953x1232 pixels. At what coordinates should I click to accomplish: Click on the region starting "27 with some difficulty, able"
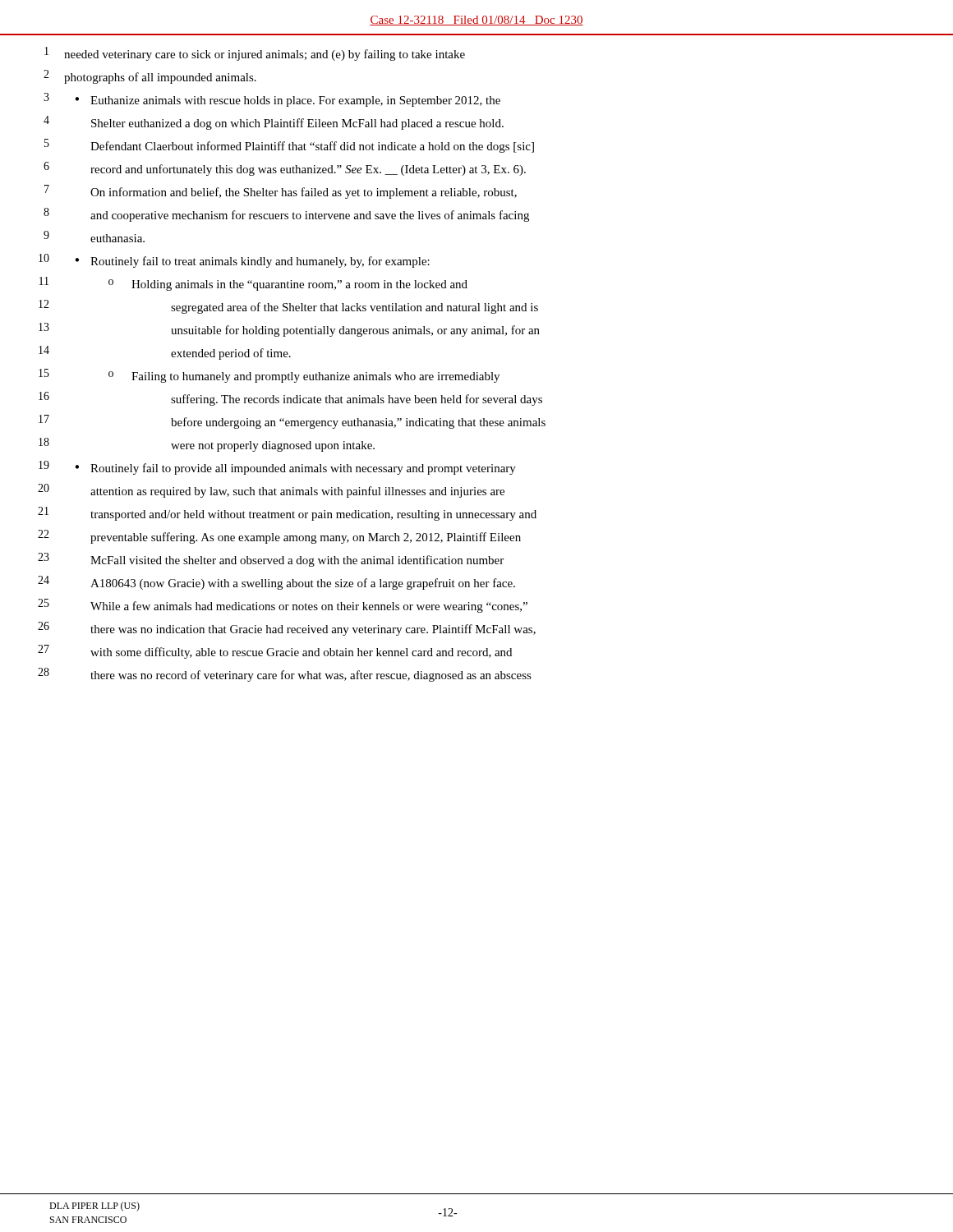444,652
